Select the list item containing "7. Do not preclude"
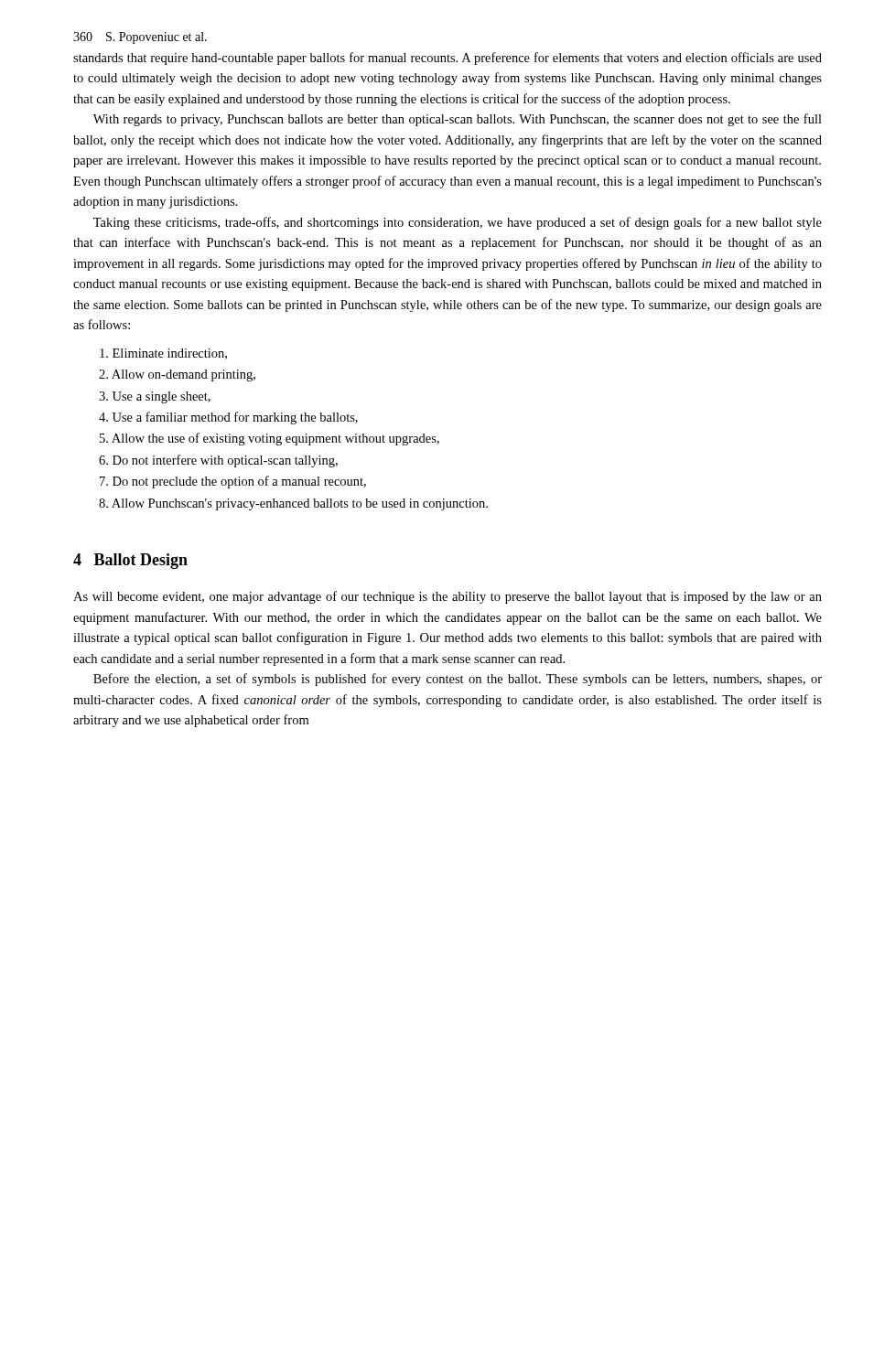This screenshot has width=895, height=1372. pyautogui.click(x=233, y=482)
